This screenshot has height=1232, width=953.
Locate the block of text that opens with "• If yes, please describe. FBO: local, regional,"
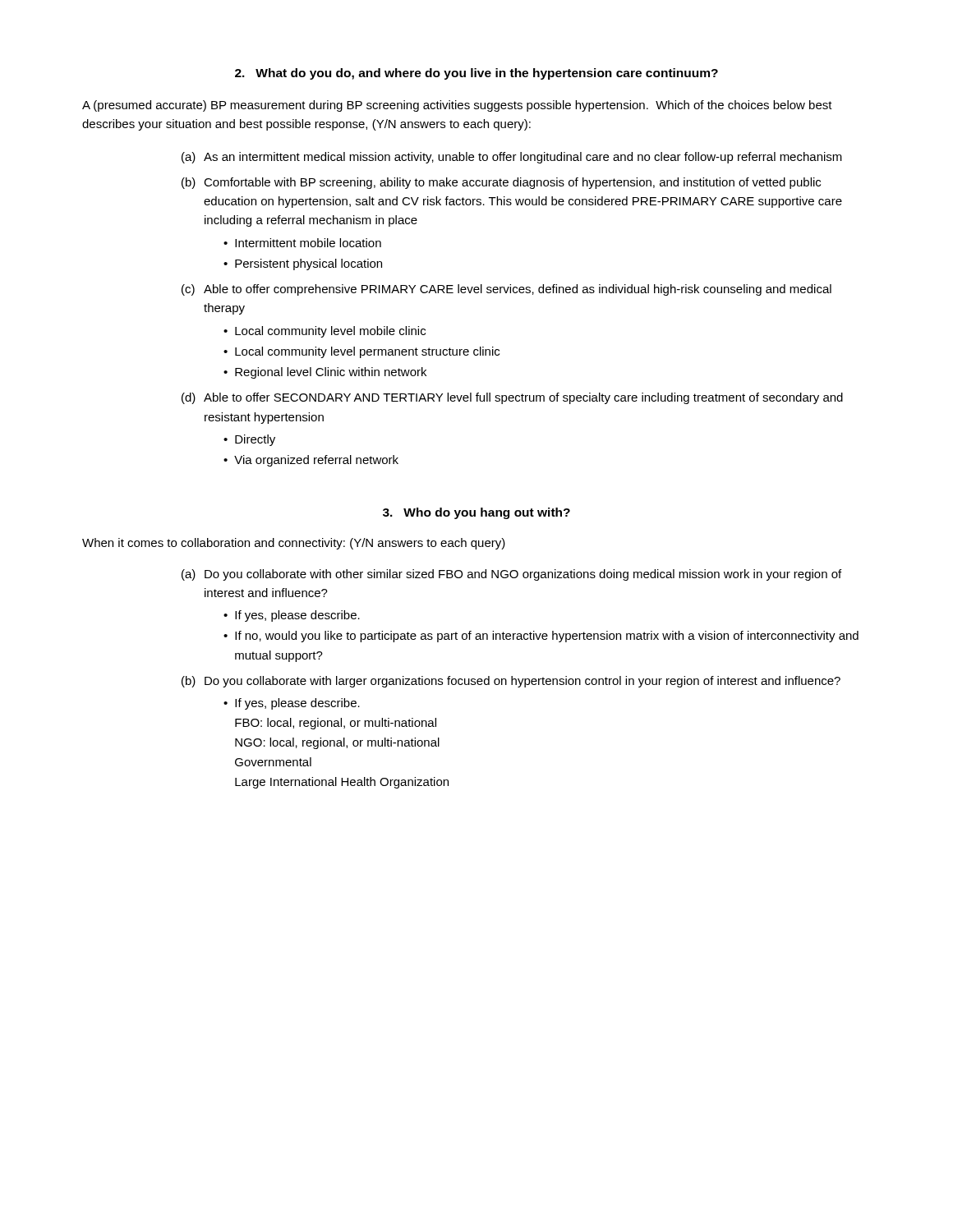click(336, 743)
